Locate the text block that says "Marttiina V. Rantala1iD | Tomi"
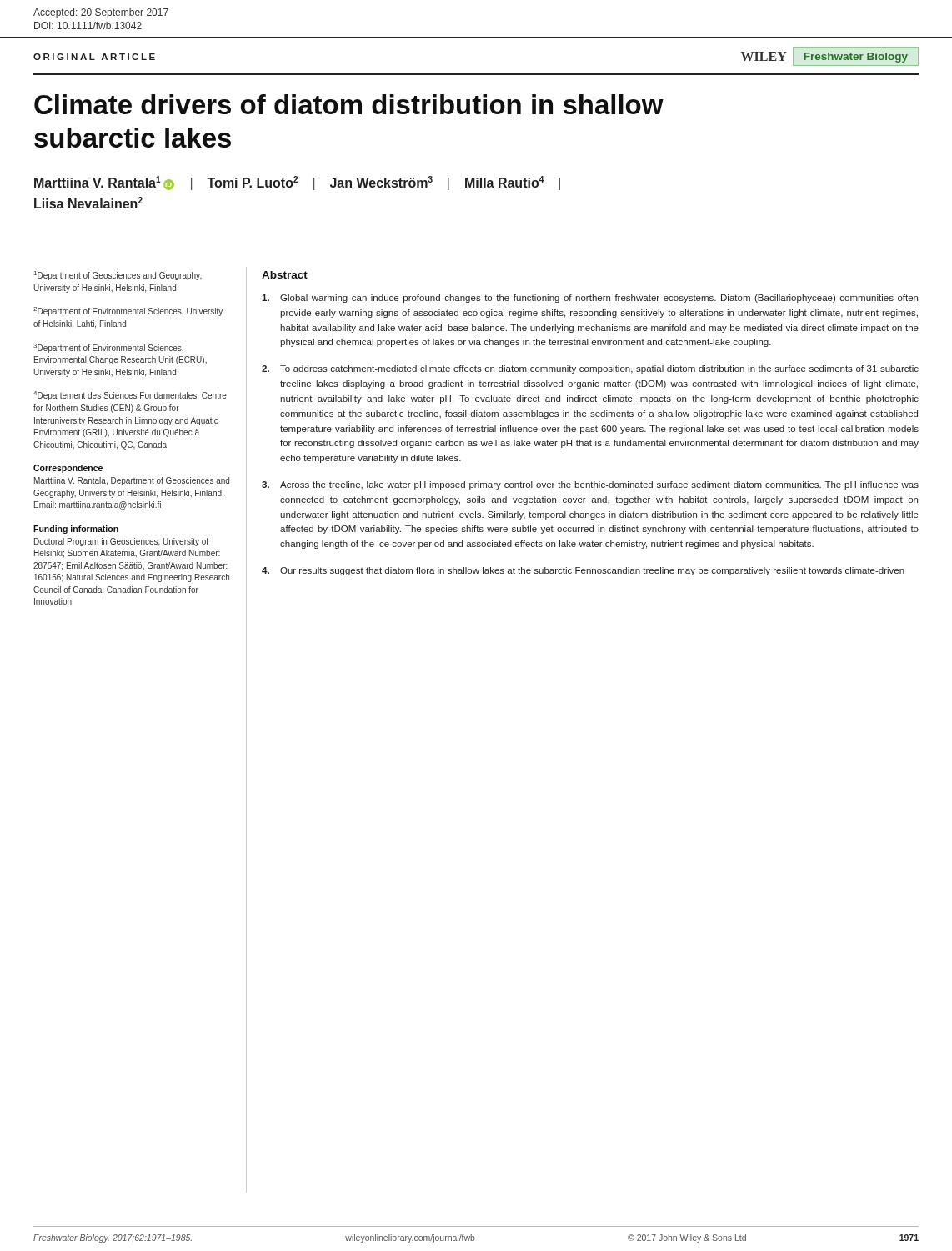 coord(297,193)
